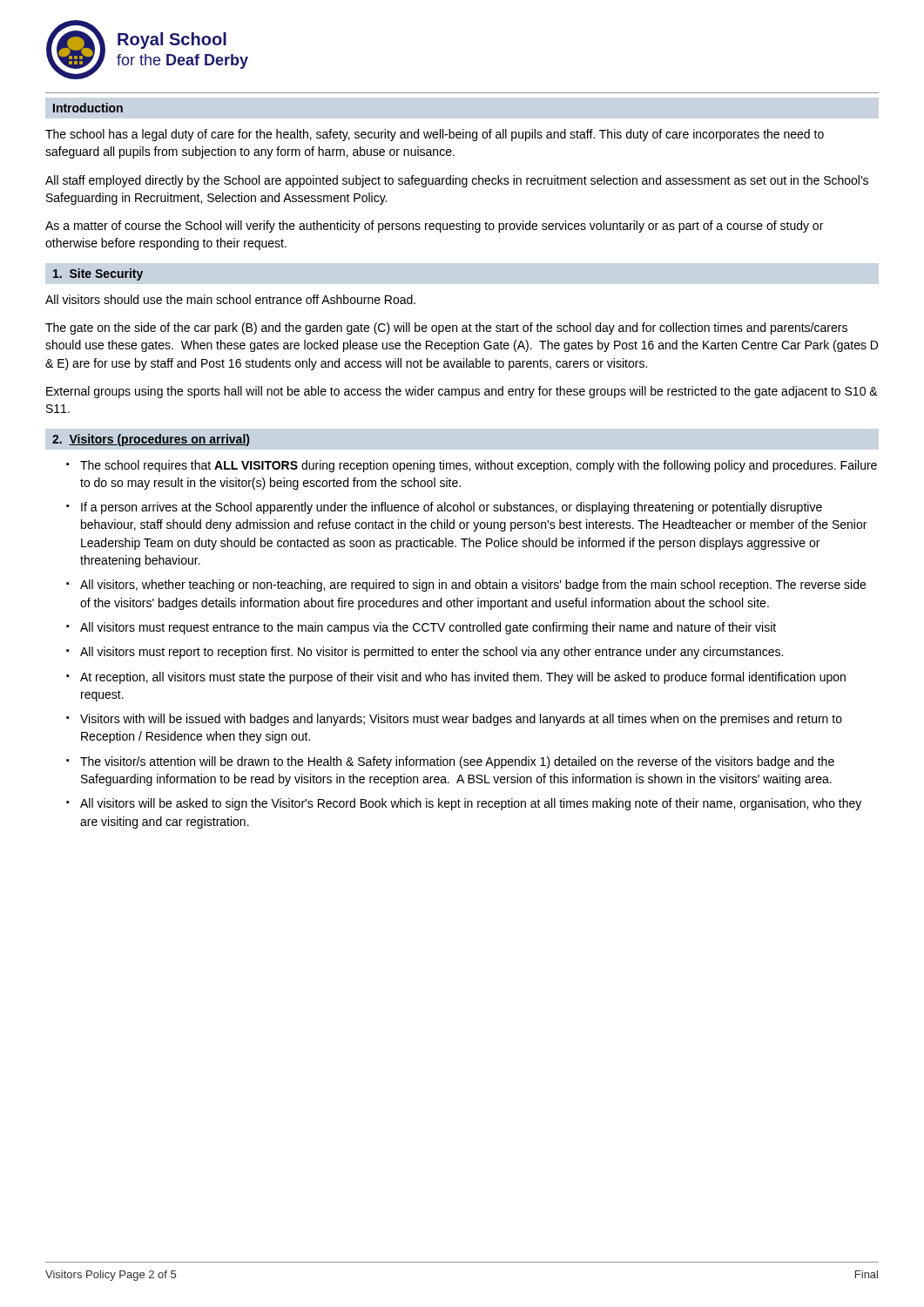Find the text block starting "All visitors, whether teaching or"
The width and height of the screenshot is (924, 1307).
(473, 594)
